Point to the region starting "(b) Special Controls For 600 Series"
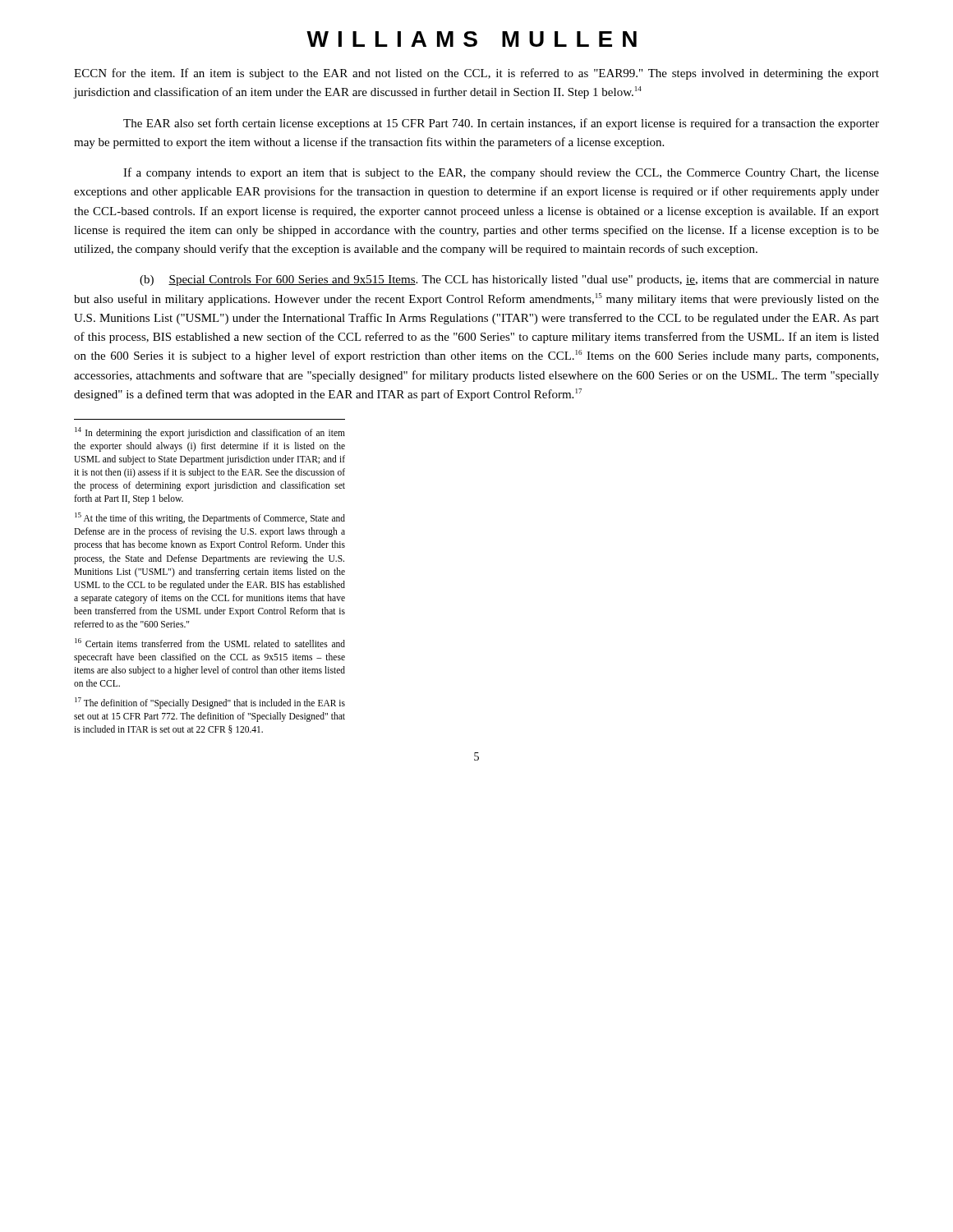 pyautogui.click(x=476, y=337)
